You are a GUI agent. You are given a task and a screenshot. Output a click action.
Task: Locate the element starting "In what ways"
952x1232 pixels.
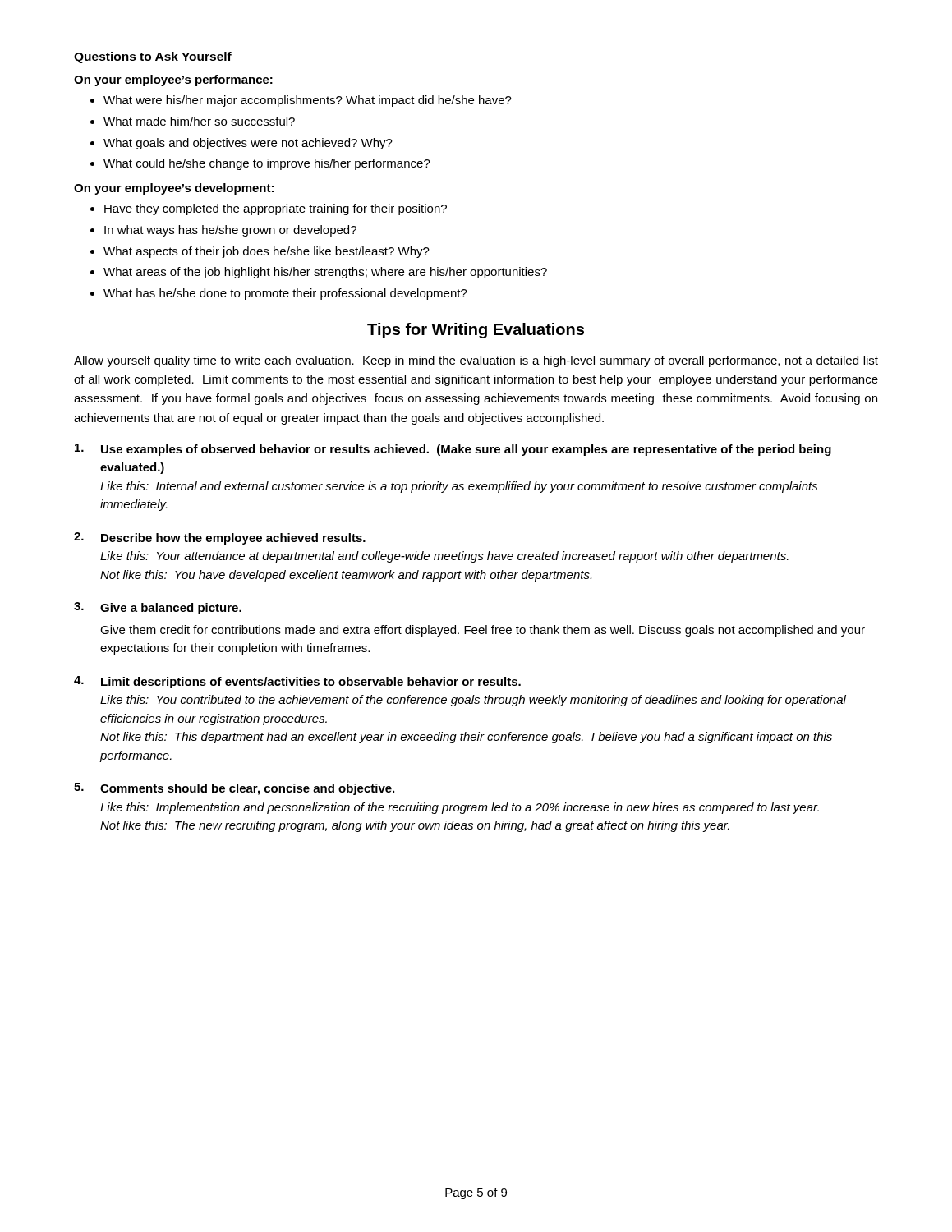(230, 229)
